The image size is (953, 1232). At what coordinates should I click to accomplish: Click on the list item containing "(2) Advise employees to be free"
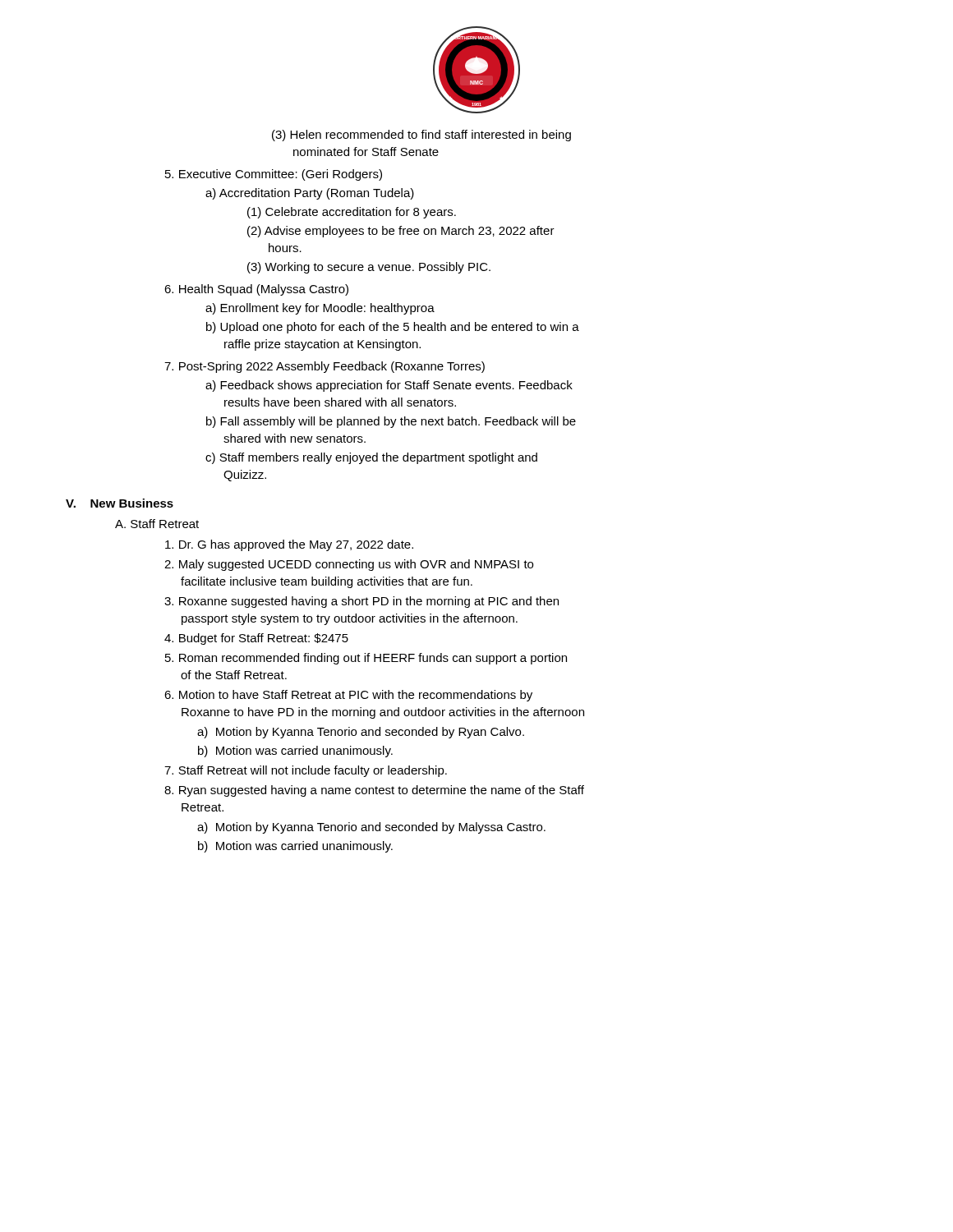click(400, 239)
